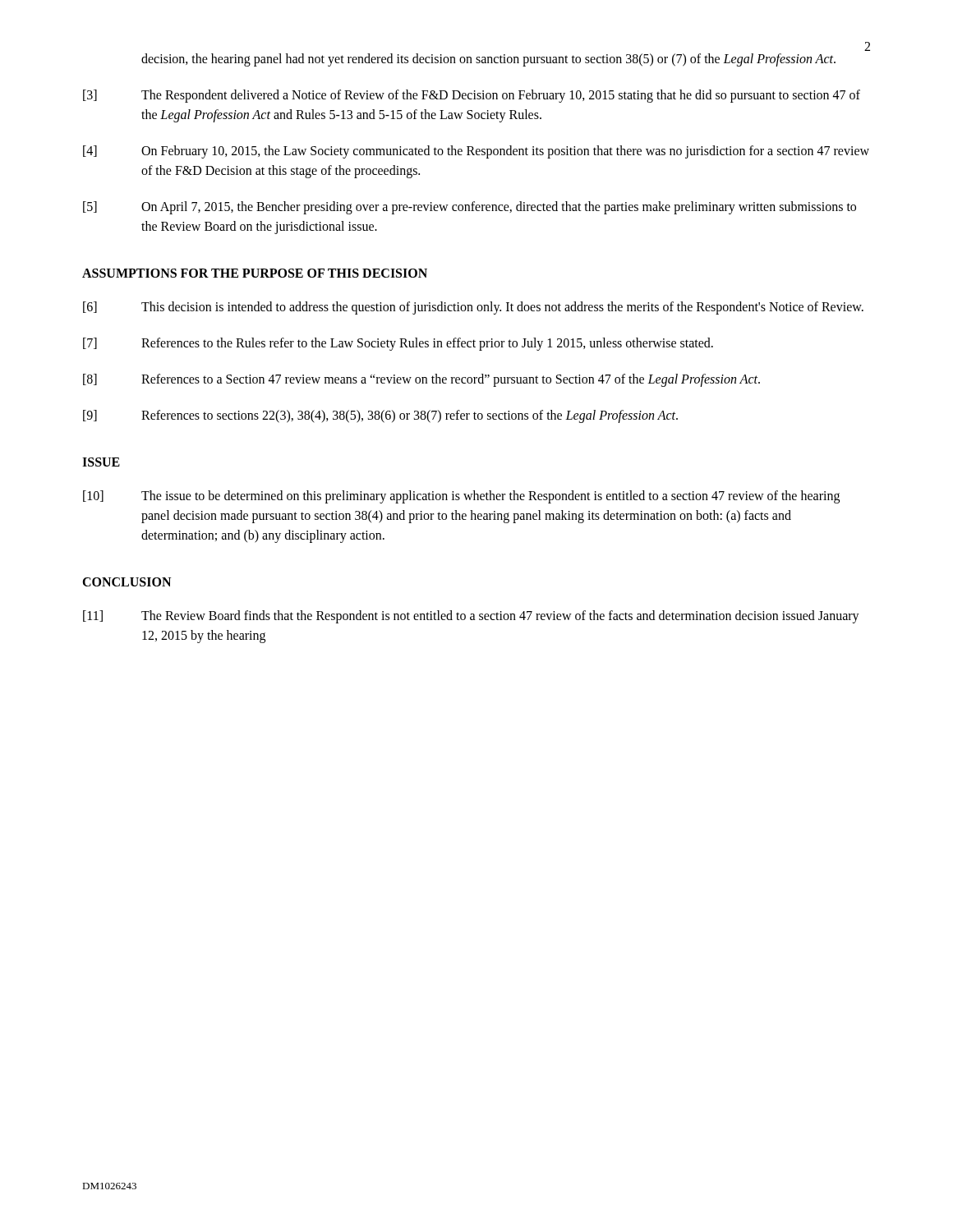The image size is (953, 1232).
Task: Find the region starting "[11] The Review Board finds that"
Action: [476, 626]
